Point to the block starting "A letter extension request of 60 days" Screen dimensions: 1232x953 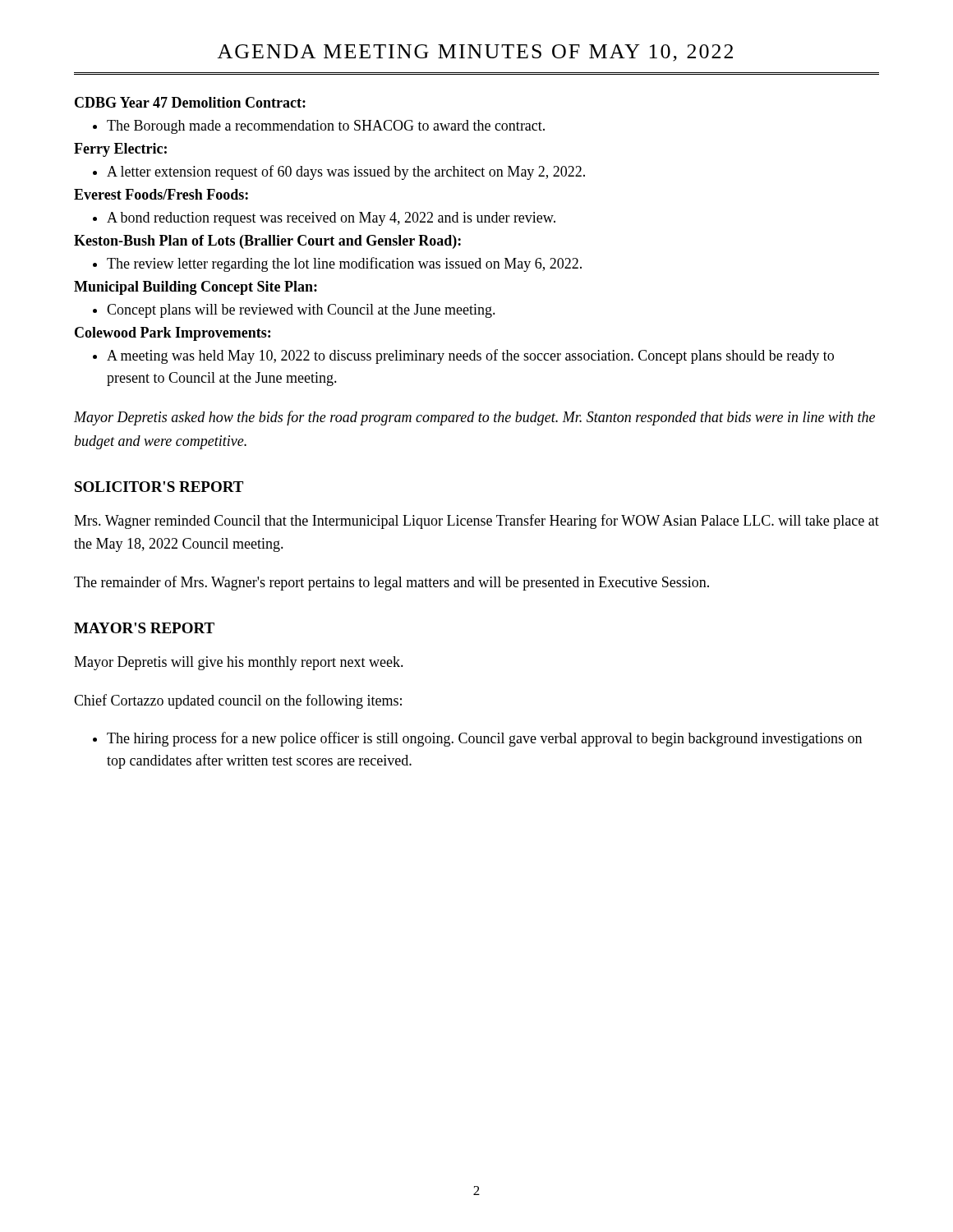click(x=476, y=172)
